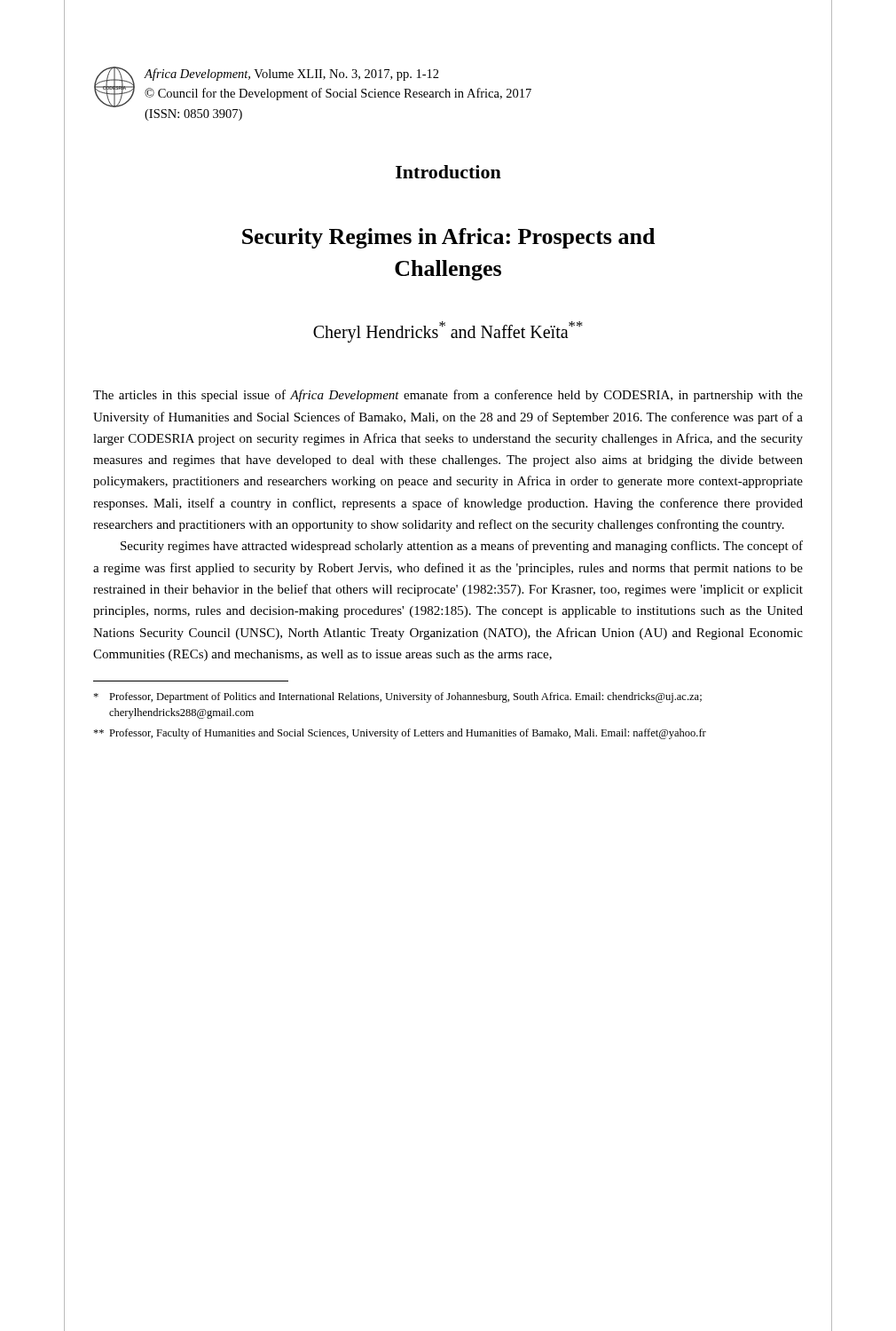Select the text starting "Professor, Faculty of Humanities and Social"
This screenshot has width=896, height=1331.
(448, 733)
